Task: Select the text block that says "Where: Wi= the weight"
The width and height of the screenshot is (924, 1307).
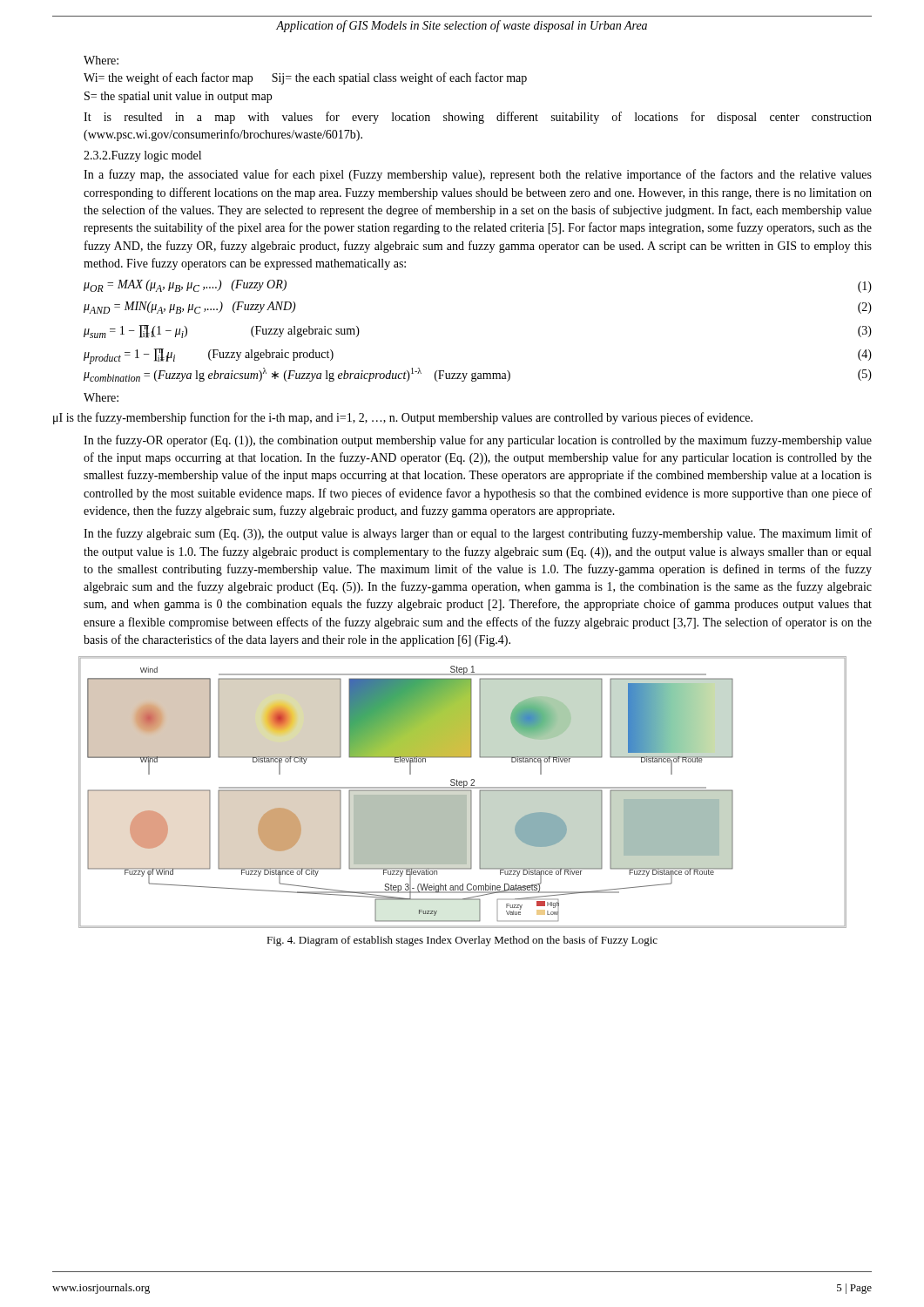Action: point(478,79)
